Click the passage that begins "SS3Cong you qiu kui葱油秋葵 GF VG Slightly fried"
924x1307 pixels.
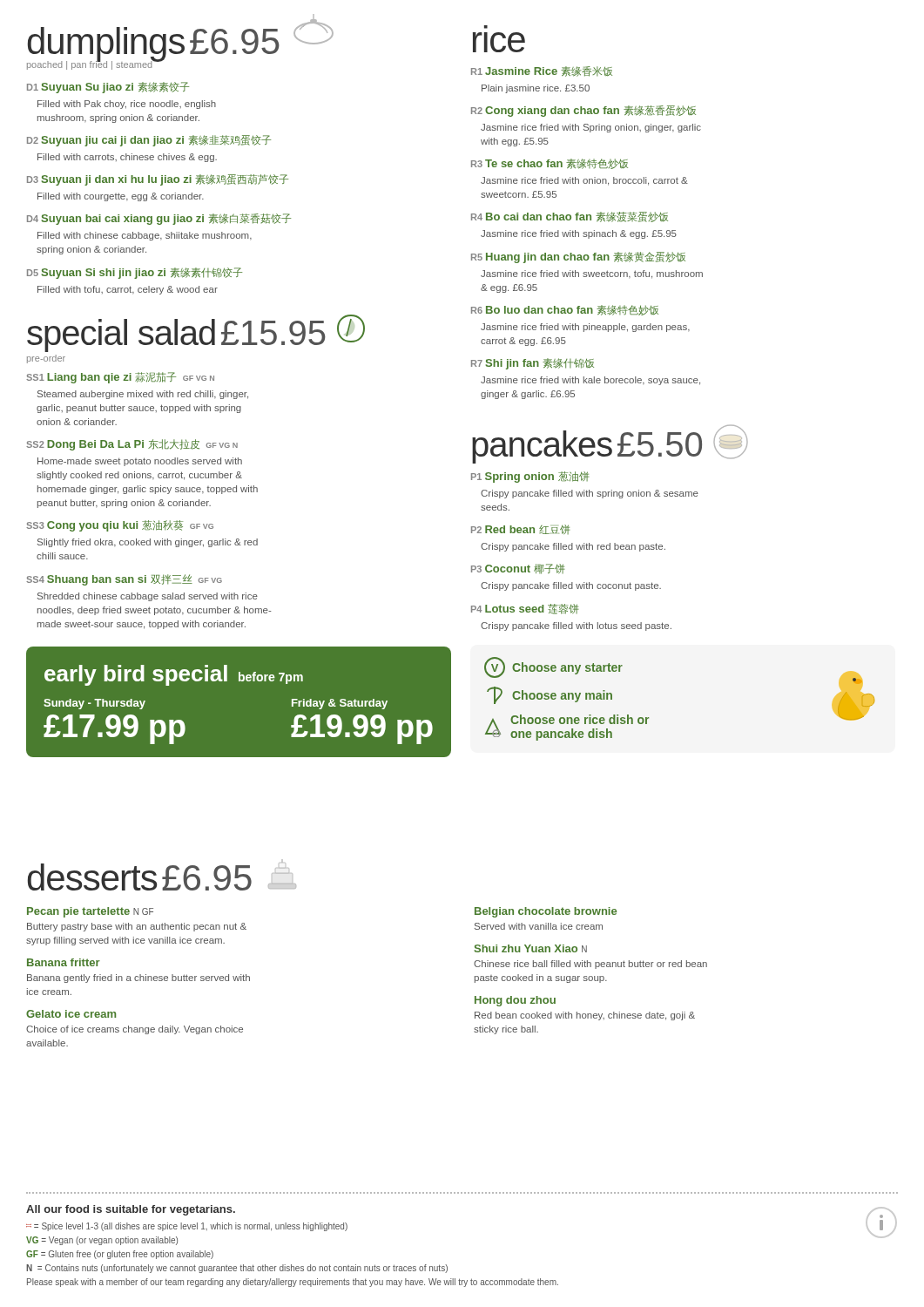coord(239,540)
